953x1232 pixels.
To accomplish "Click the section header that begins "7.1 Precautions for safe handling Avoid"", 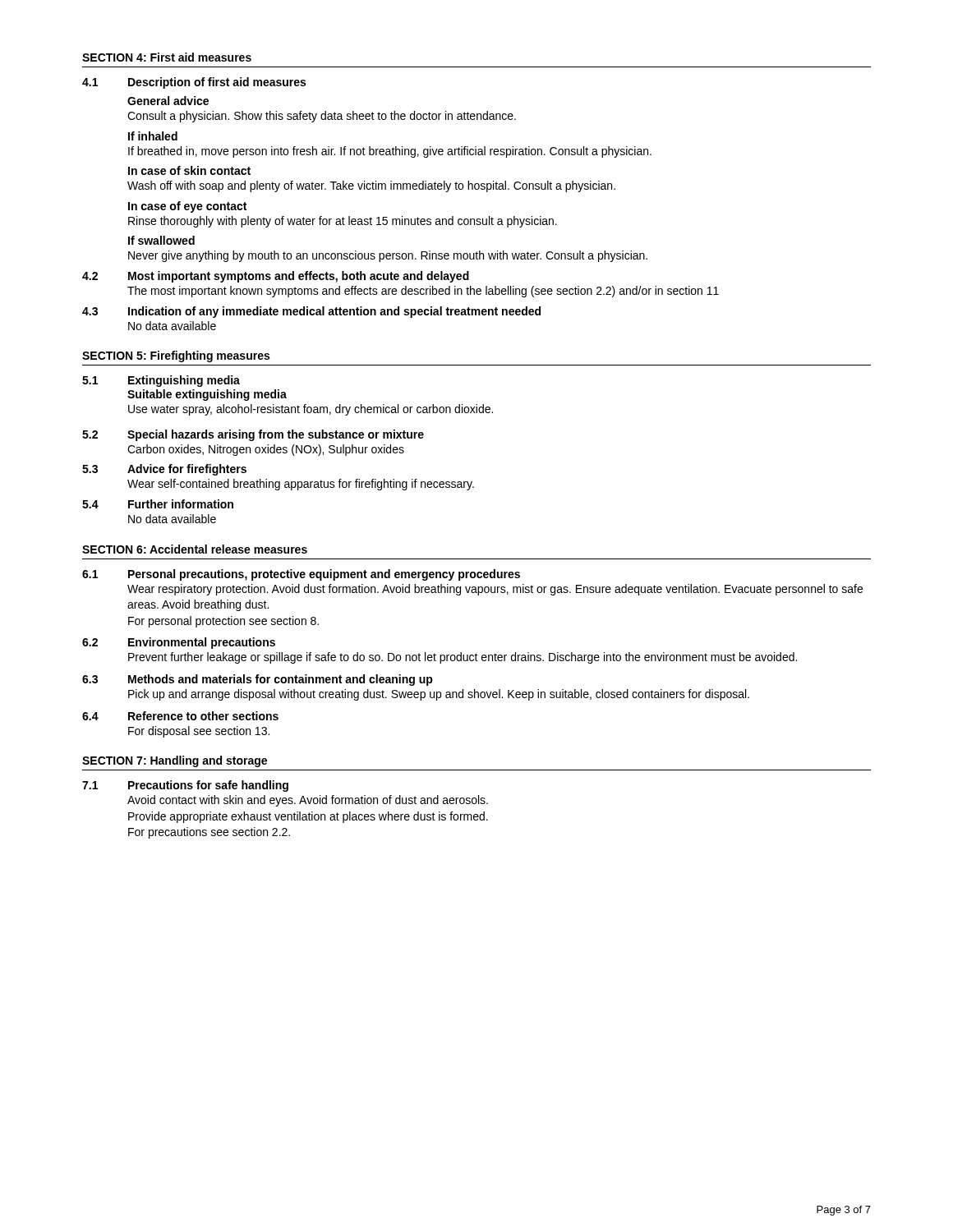I will 476,810.
